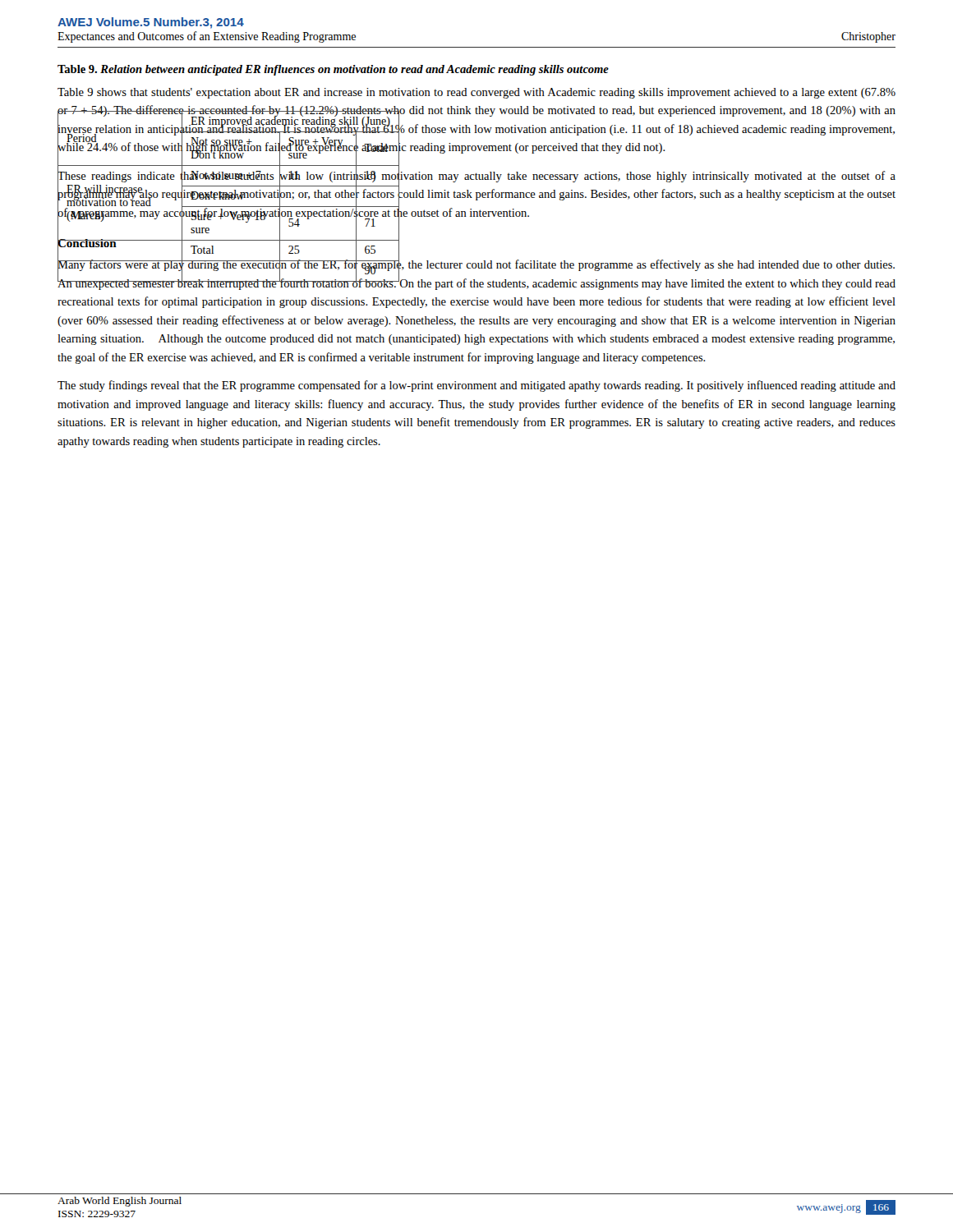Select the text starting "Many factors were at play during the execution"
Image resolution: width=953 pixels, height=1232 pixels.
[x=476, y=311]
